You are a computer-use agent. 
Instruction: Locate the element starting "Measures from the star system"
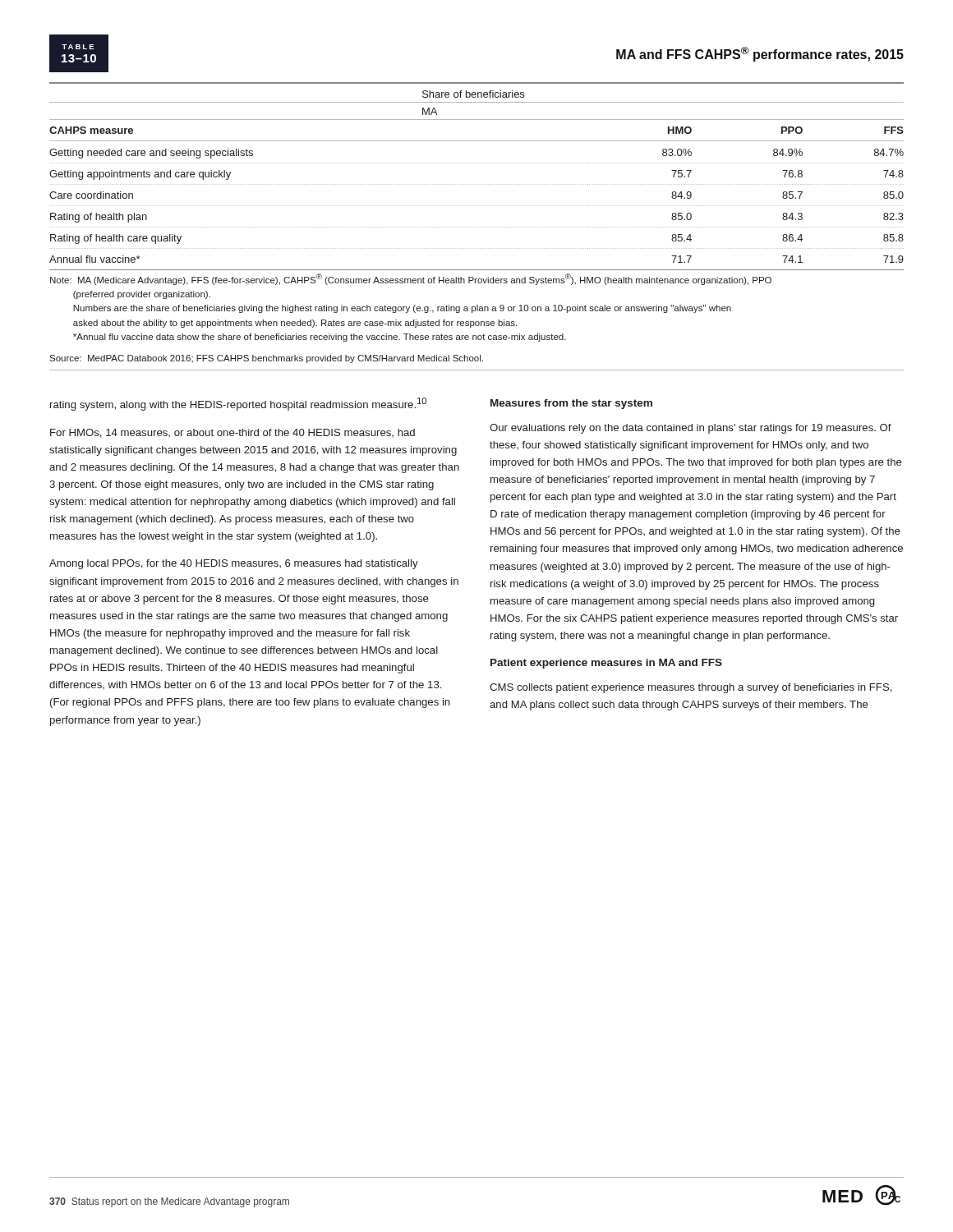(x=571, y=403)
